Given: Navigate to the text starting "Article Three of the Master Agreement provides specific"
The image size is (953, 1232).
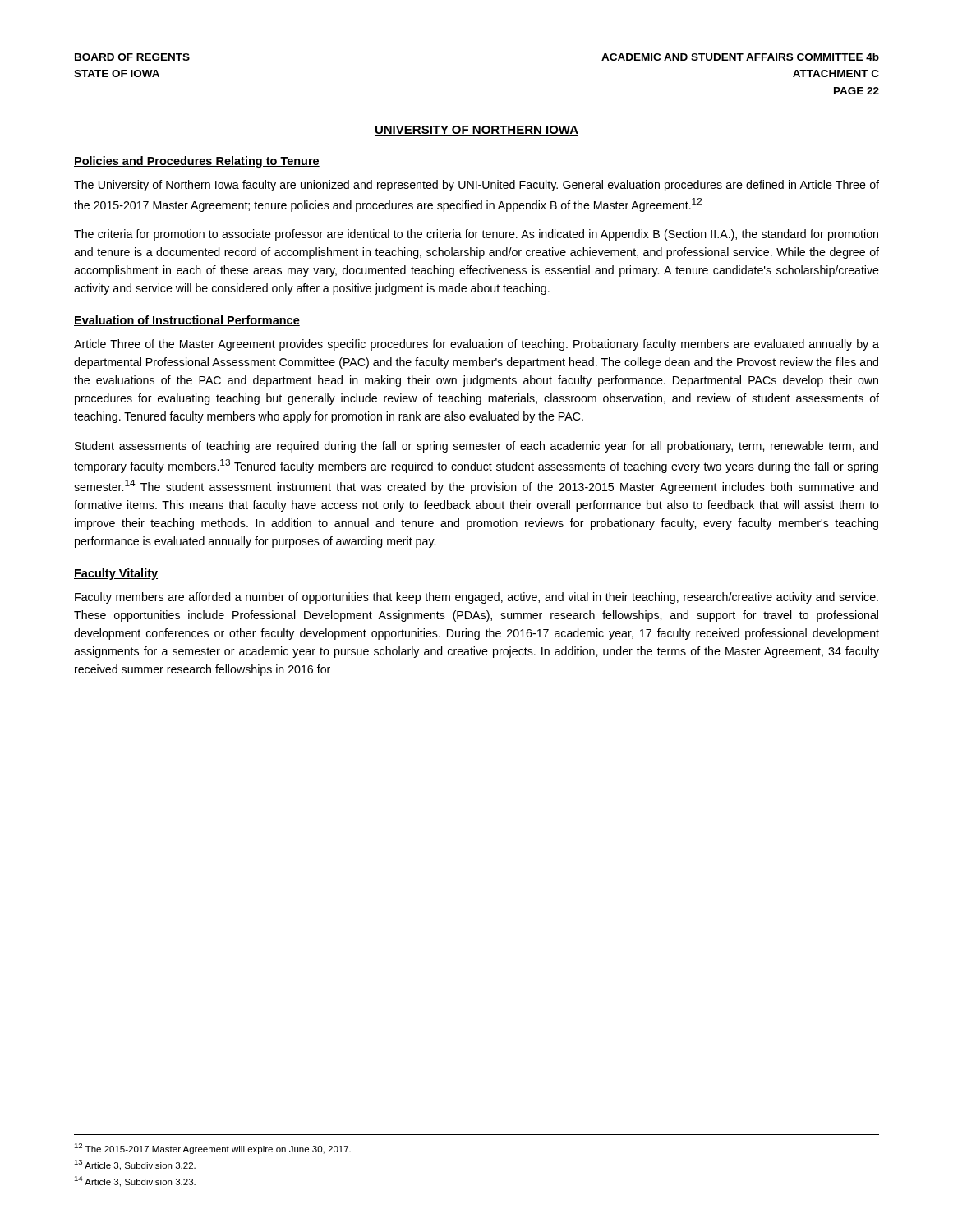Looking at the screenshot, I should 476,381.
